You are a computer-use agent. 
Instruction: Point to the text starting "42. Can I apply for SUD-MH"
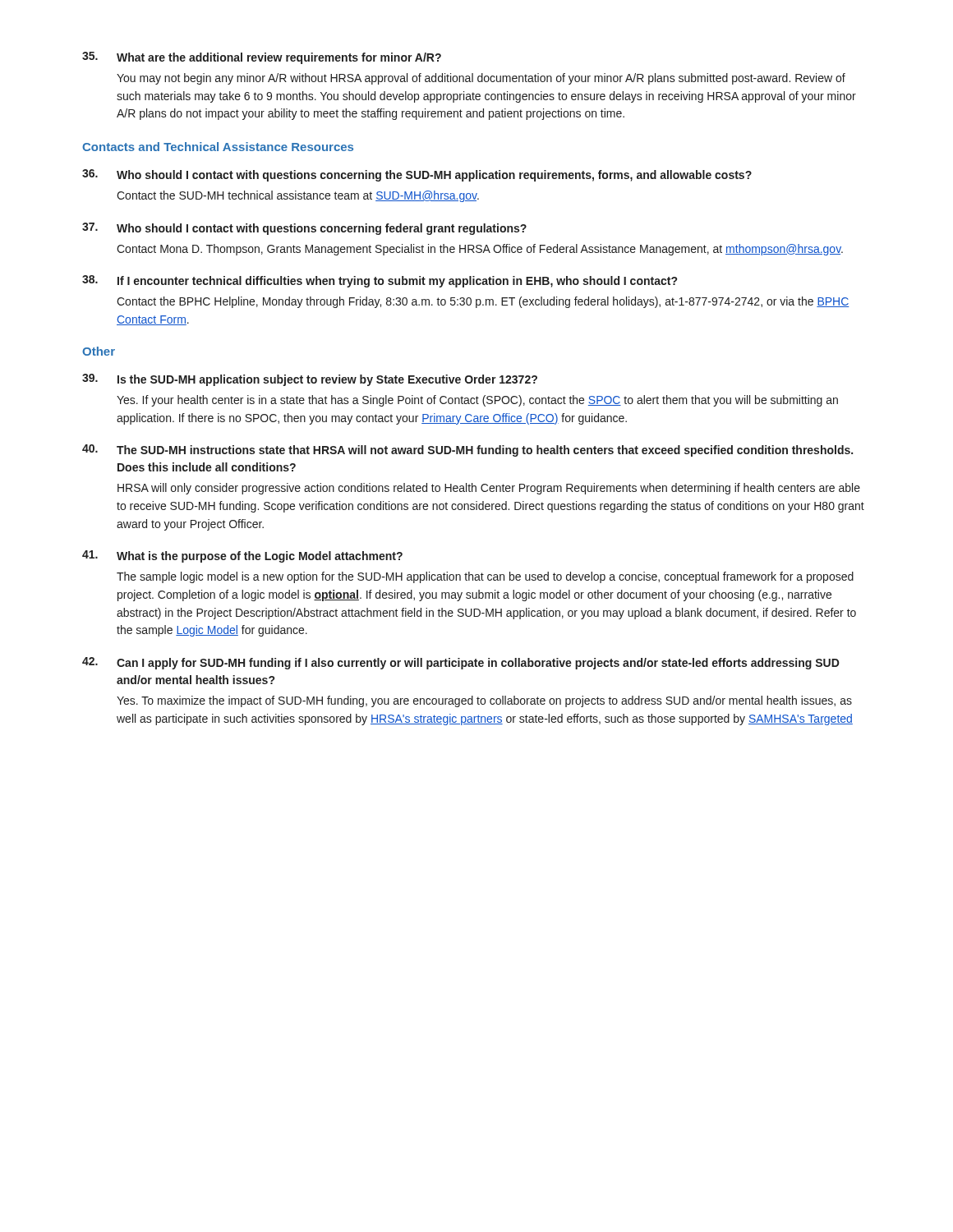tap(476, 691)
